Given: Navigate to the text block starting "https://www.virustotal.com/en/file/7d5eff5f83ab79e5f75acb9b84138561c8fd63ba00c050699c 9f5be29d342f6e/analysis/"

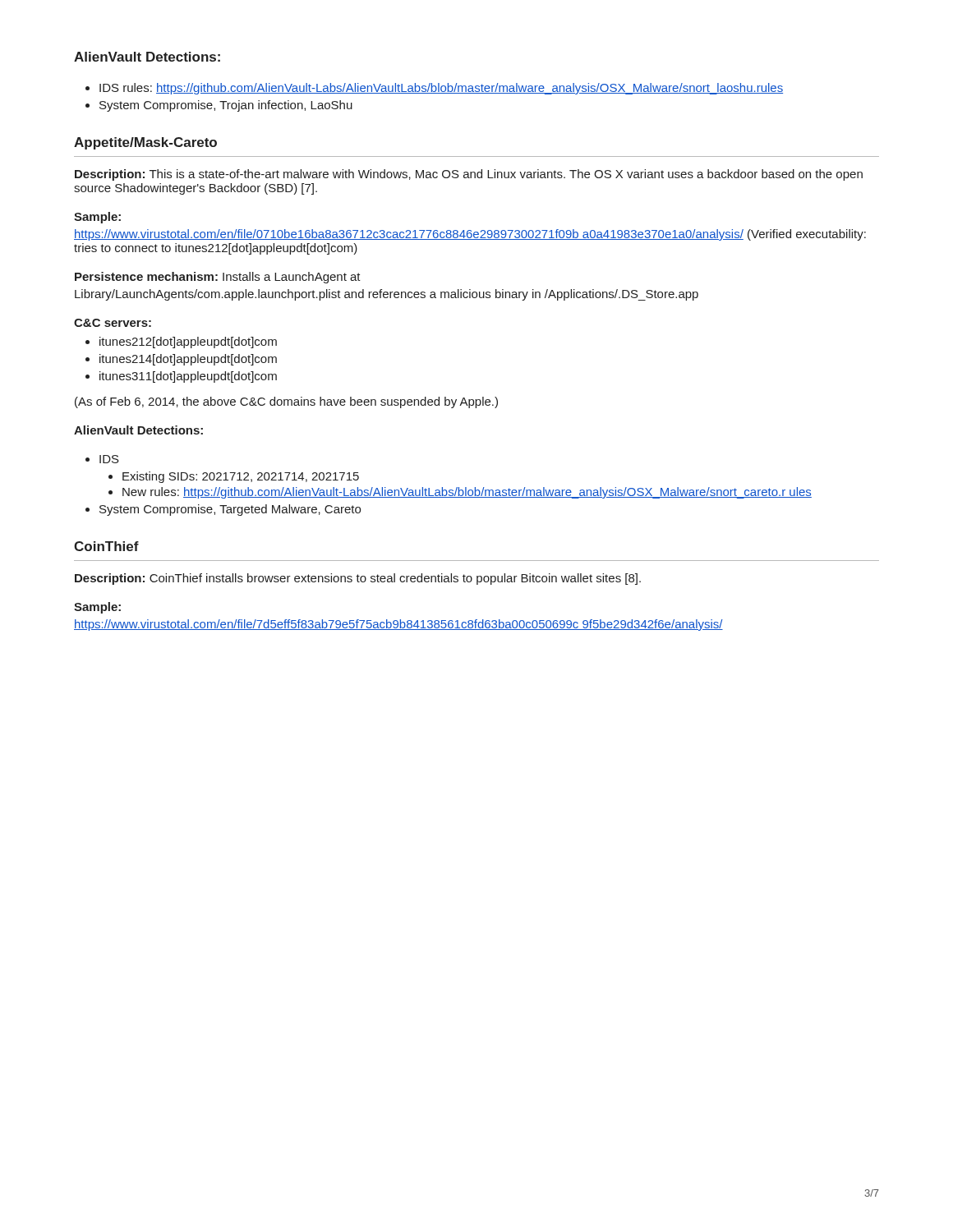Looking at the screenshot, I should pyautogui.click(x=398, y=624).
